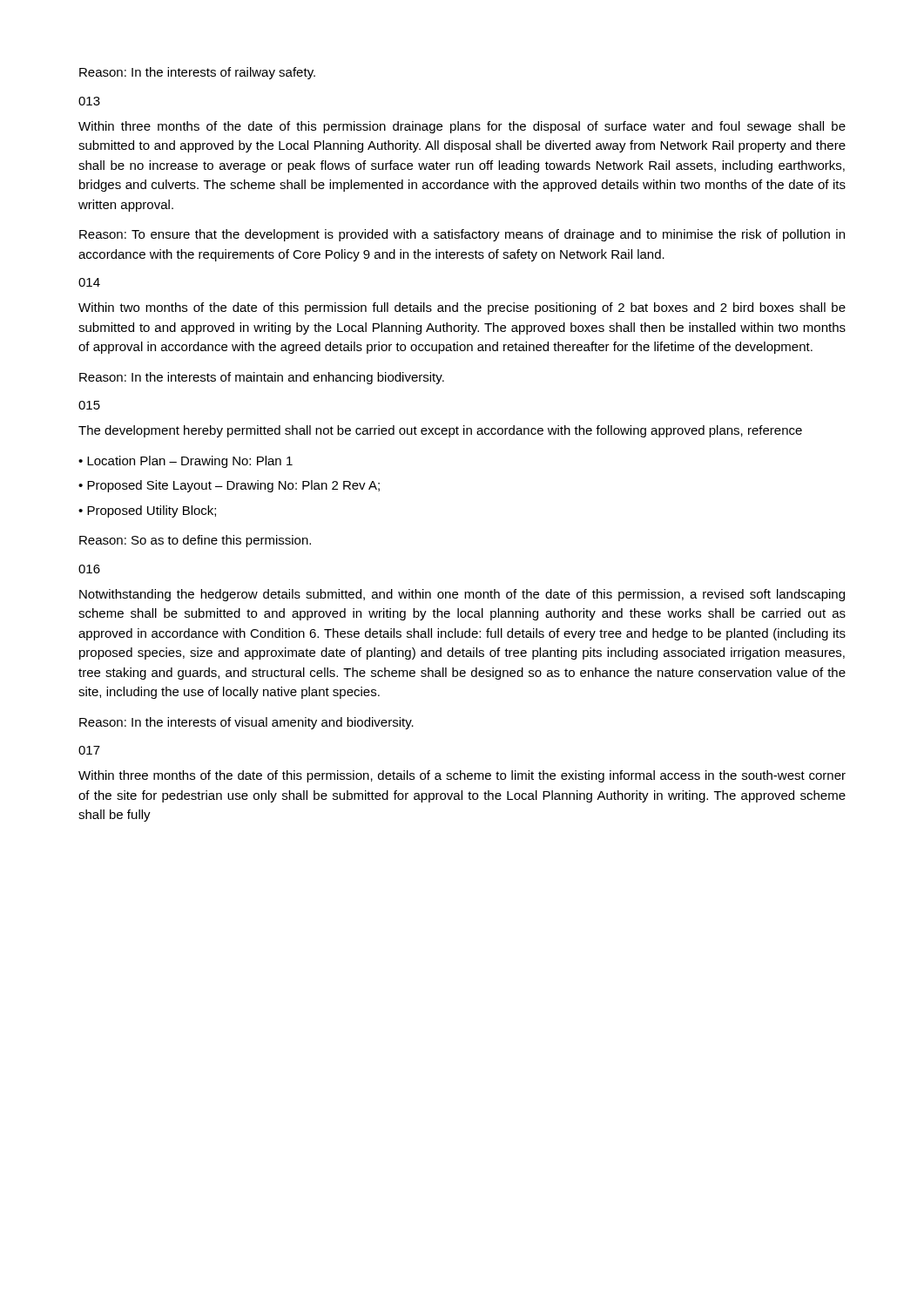This screenshot has height=1307, width=924.
Task: Find the text block starting "• Proposed Site"
Action: 229,486
